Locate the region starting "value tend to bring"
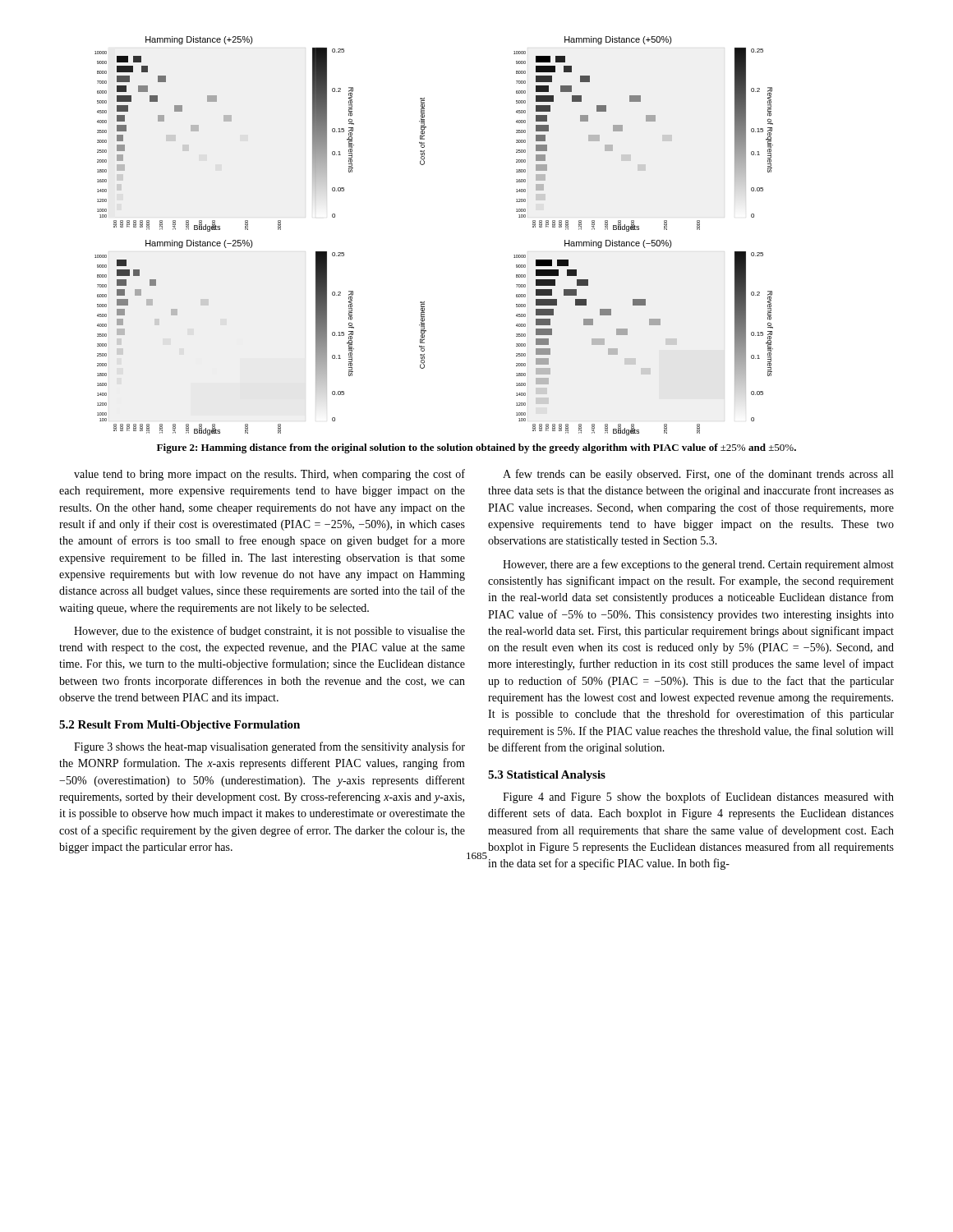The image size is (953, 1232). pyautogui.click(x=262, y=587)
